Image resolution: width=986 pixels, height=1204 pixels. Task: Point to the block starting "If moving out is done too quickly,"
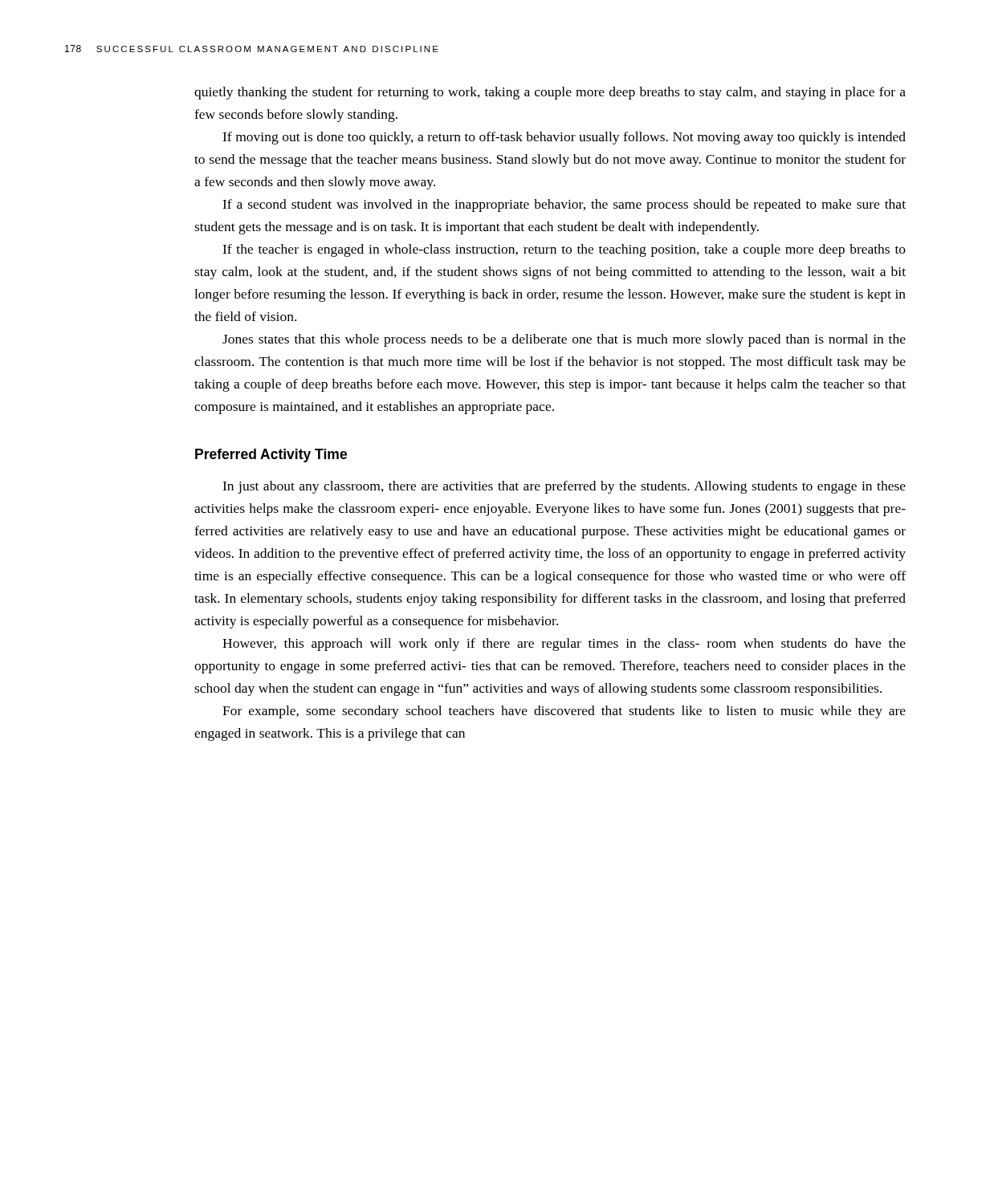pyautogui.click(x=550, y=159)
